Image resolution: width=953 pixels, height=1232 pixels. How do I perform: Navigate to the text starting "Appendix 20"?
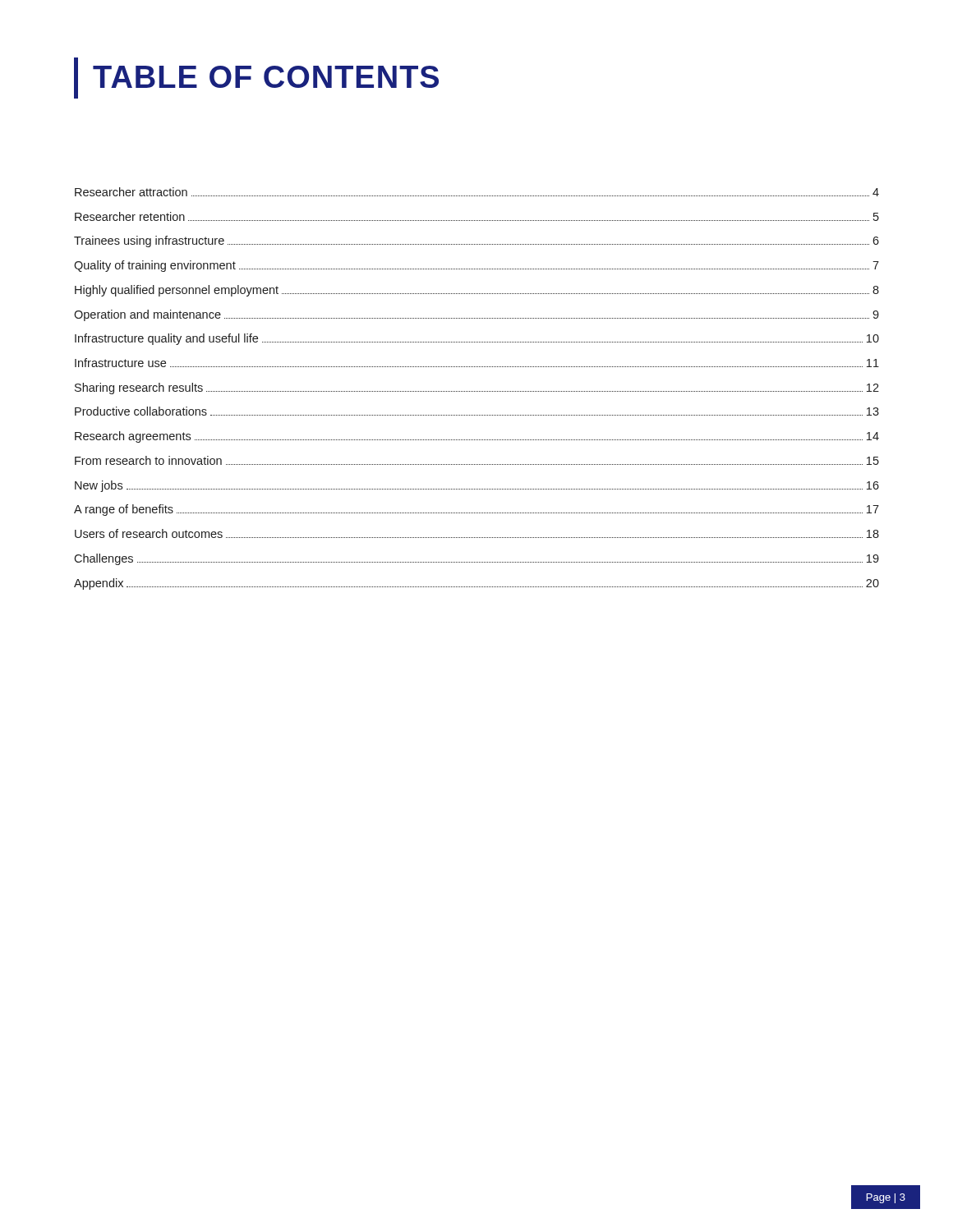coord(476,583)
